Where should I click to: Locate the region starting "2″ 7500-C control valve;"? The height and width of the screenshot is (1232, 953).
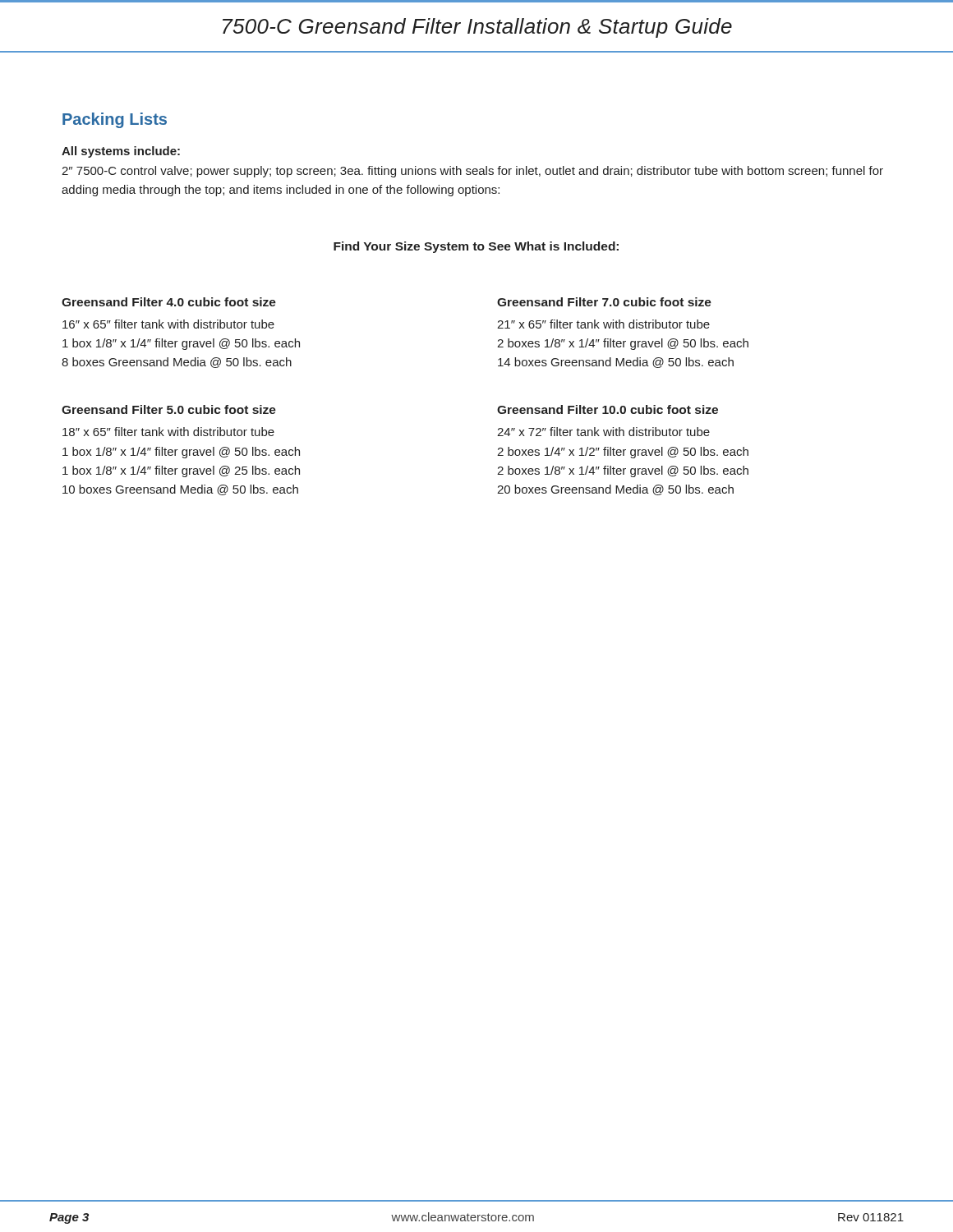pyautogui.click(x=472, y=180)
